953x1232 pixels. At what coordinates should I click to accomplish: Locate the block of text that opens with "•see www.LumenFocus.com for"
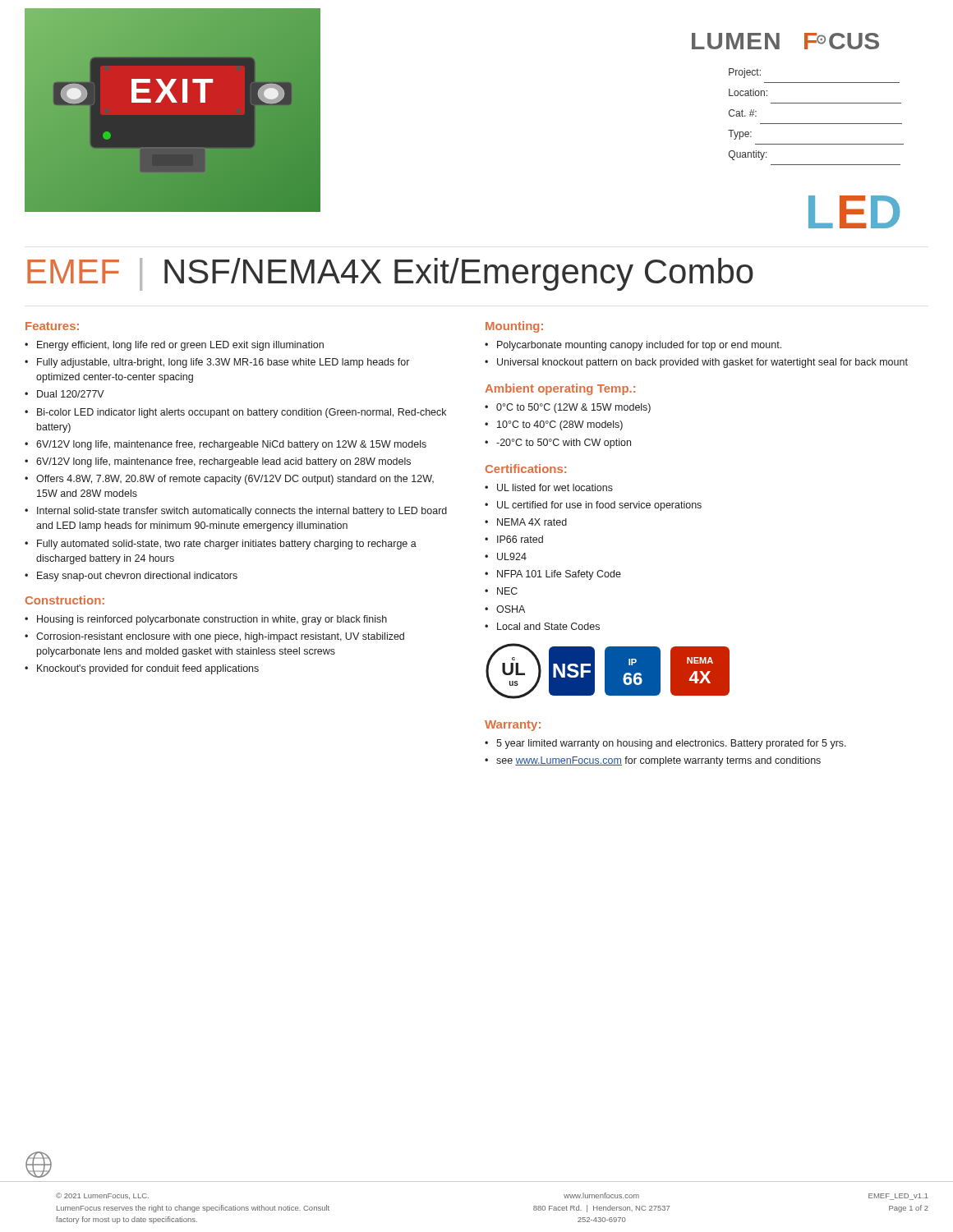click(x=653, y=760)
